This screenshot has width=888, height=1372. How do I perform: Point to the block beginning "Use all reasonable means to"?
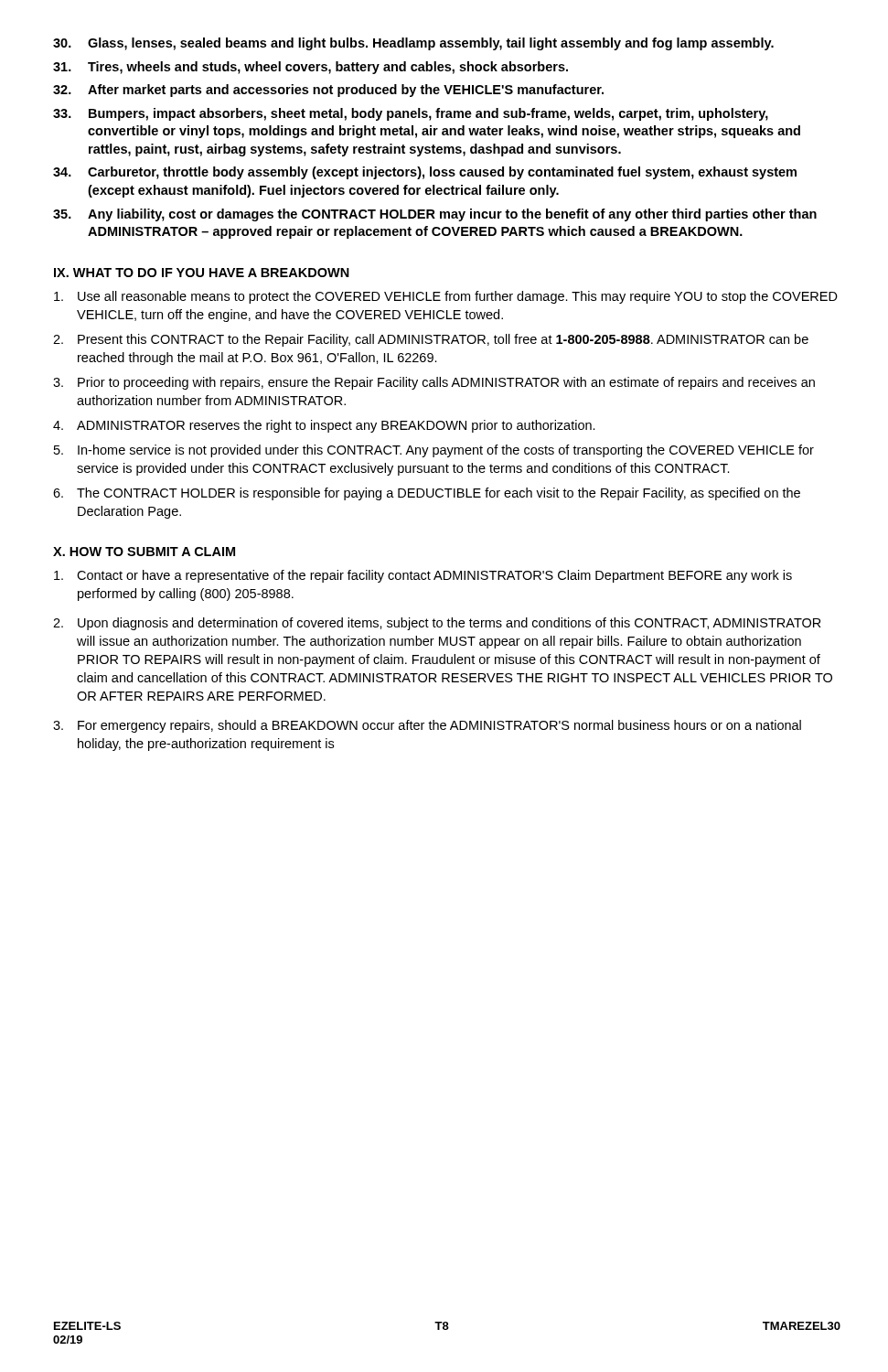point(447,305)
